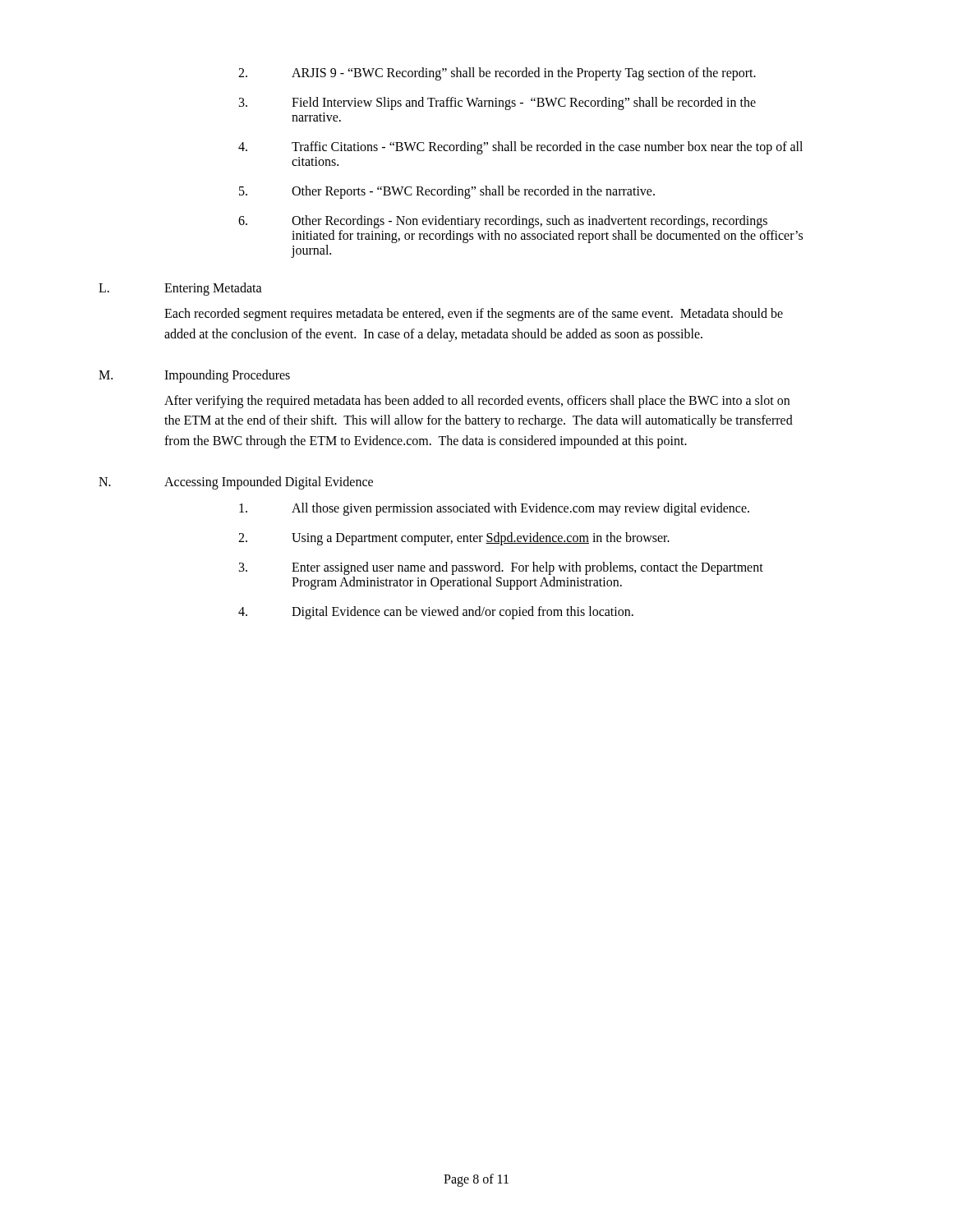Click on the text block starting "4. Traffic Citations - “BWC"
Screen dimensions: 1232x953
(522, 154)
